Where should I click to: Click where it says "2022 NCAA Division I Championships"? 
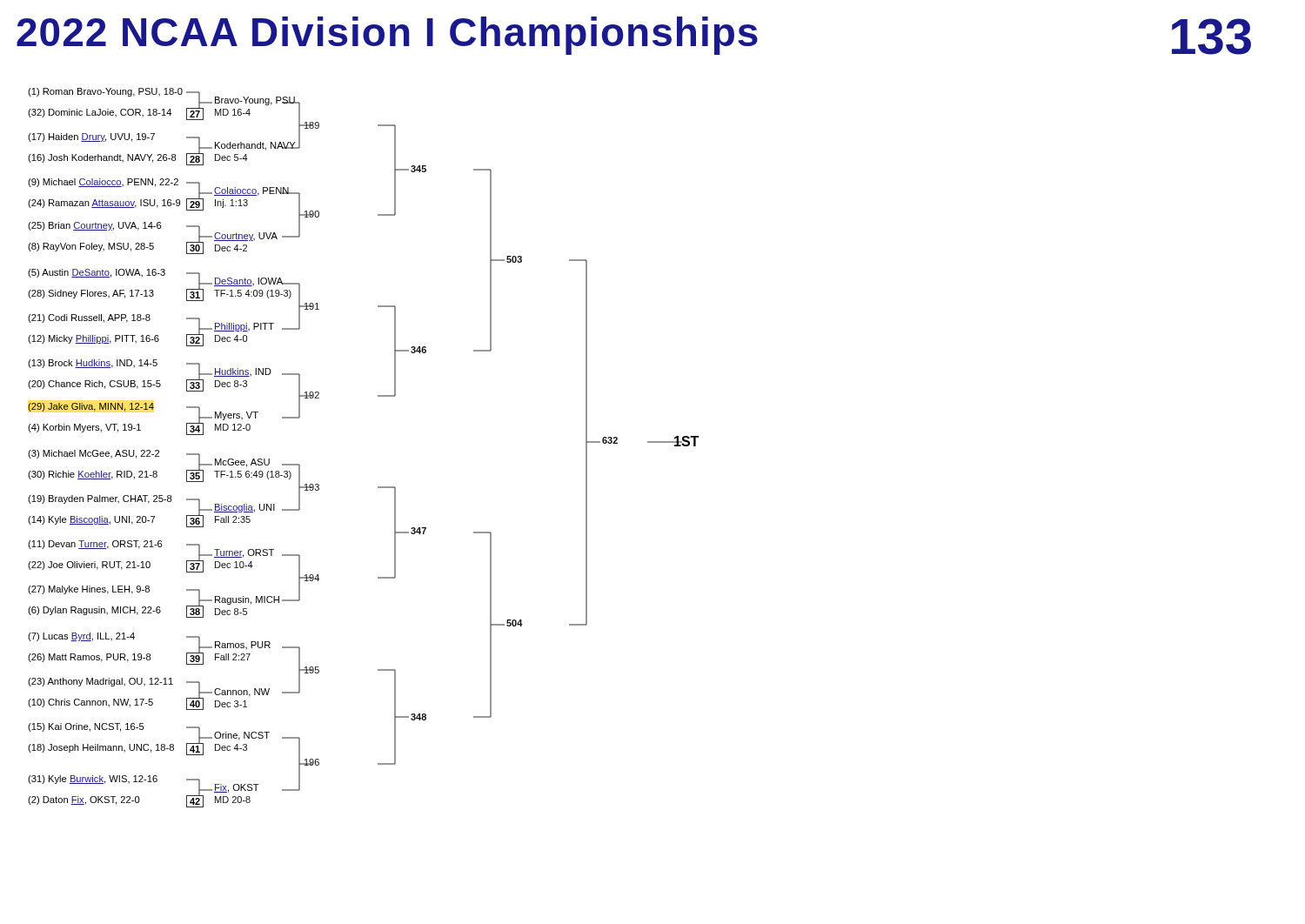(x=388, y=32)
